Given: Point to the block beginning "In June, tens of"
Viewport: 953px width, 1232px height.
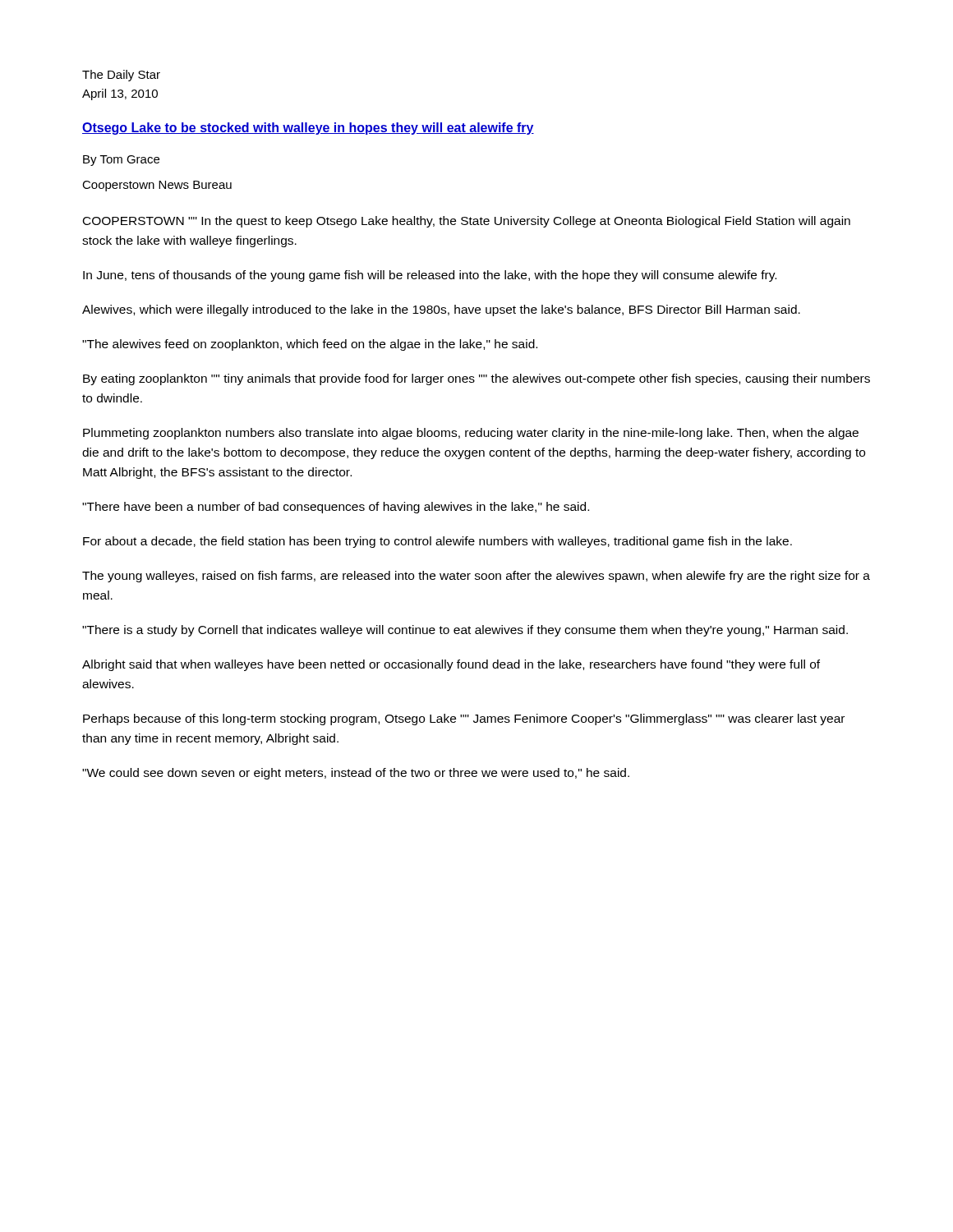Looking at the screenshot, I should (x=430, y=275).
